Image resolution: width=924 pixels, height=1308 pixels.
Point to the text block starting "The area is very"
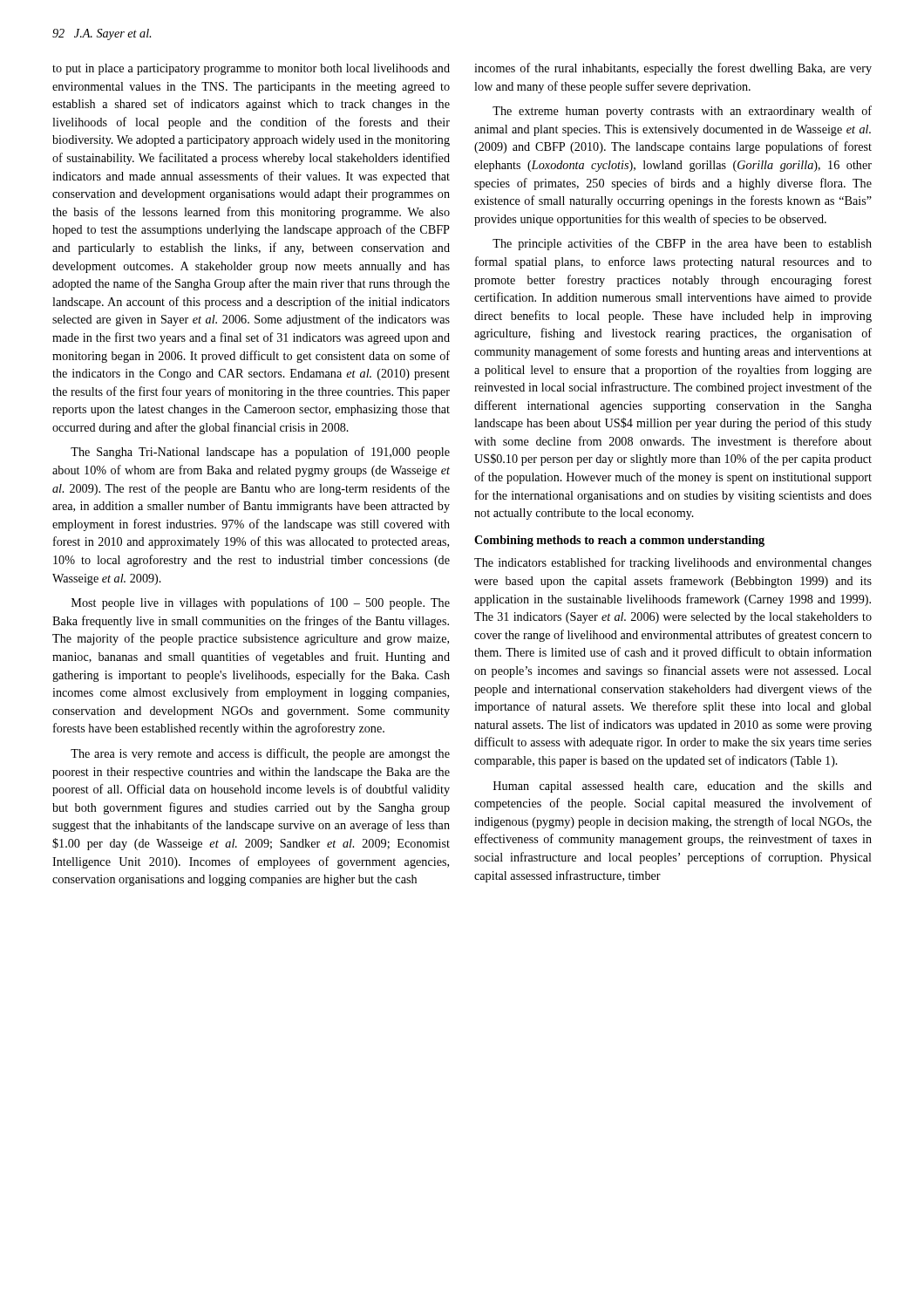point(251,816)
